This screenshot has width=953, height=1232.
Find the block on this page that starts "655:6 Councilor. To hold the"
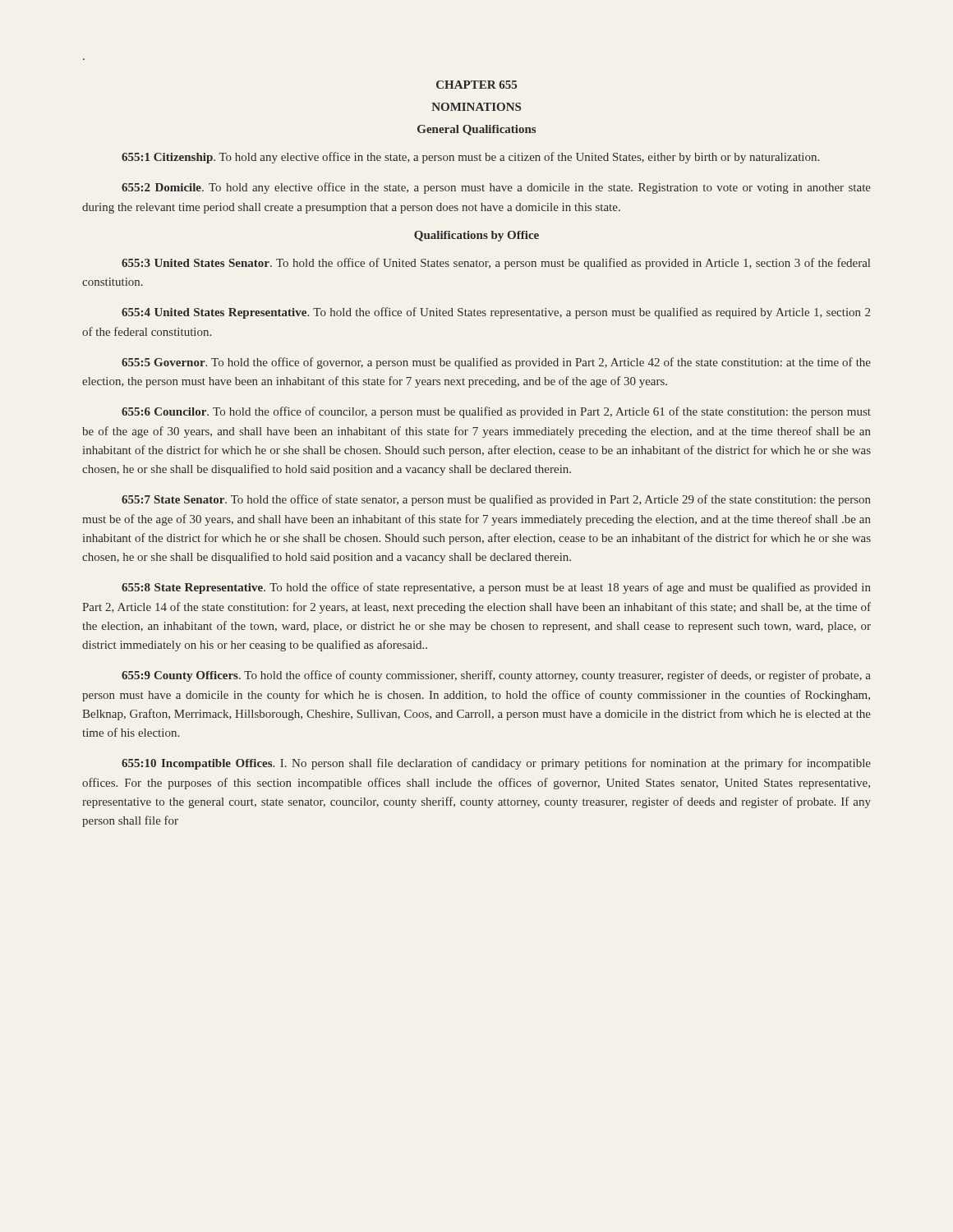point(476,440)
